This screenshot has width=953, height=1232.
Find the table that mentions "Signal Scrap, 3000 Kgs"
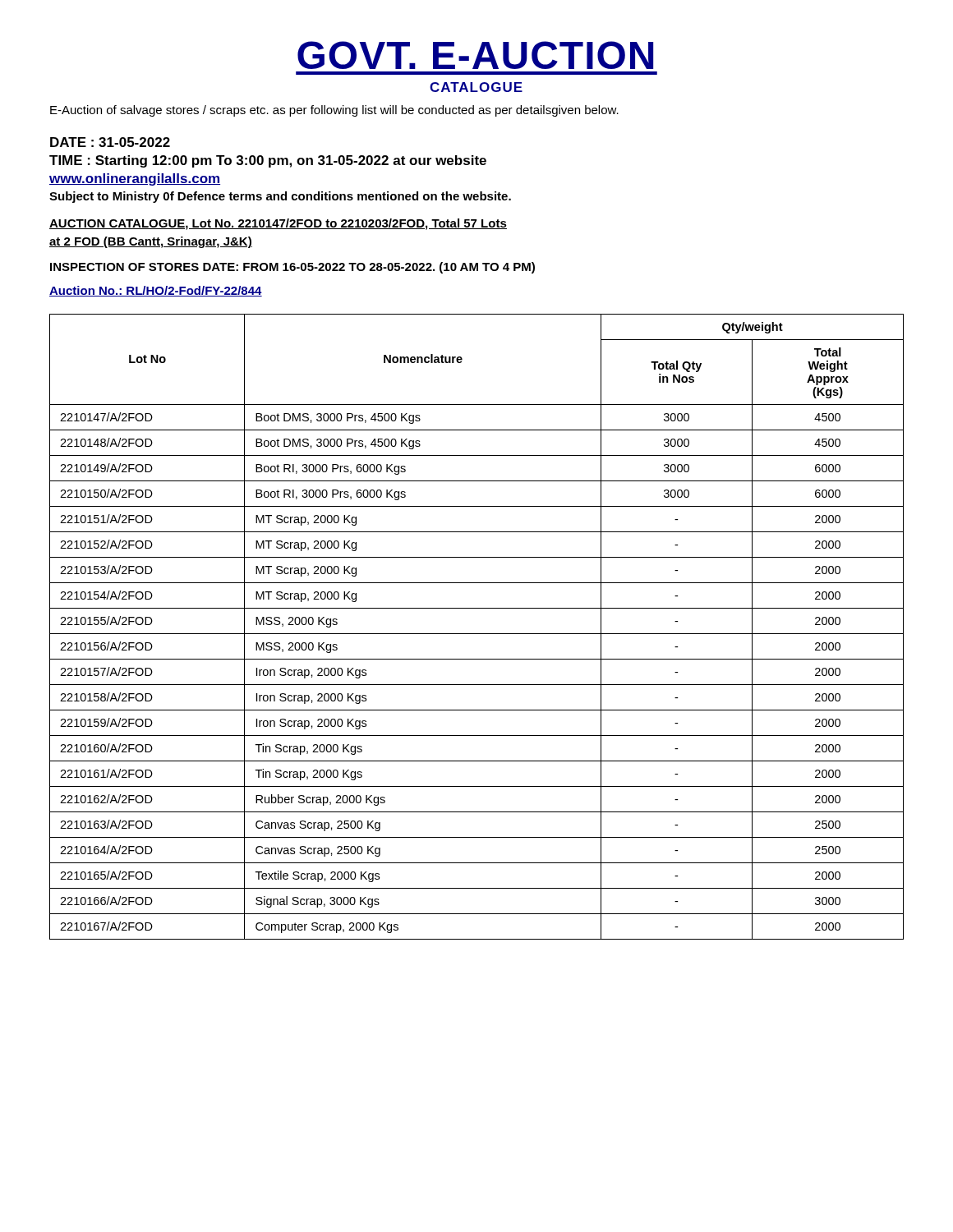click(476, 626)
